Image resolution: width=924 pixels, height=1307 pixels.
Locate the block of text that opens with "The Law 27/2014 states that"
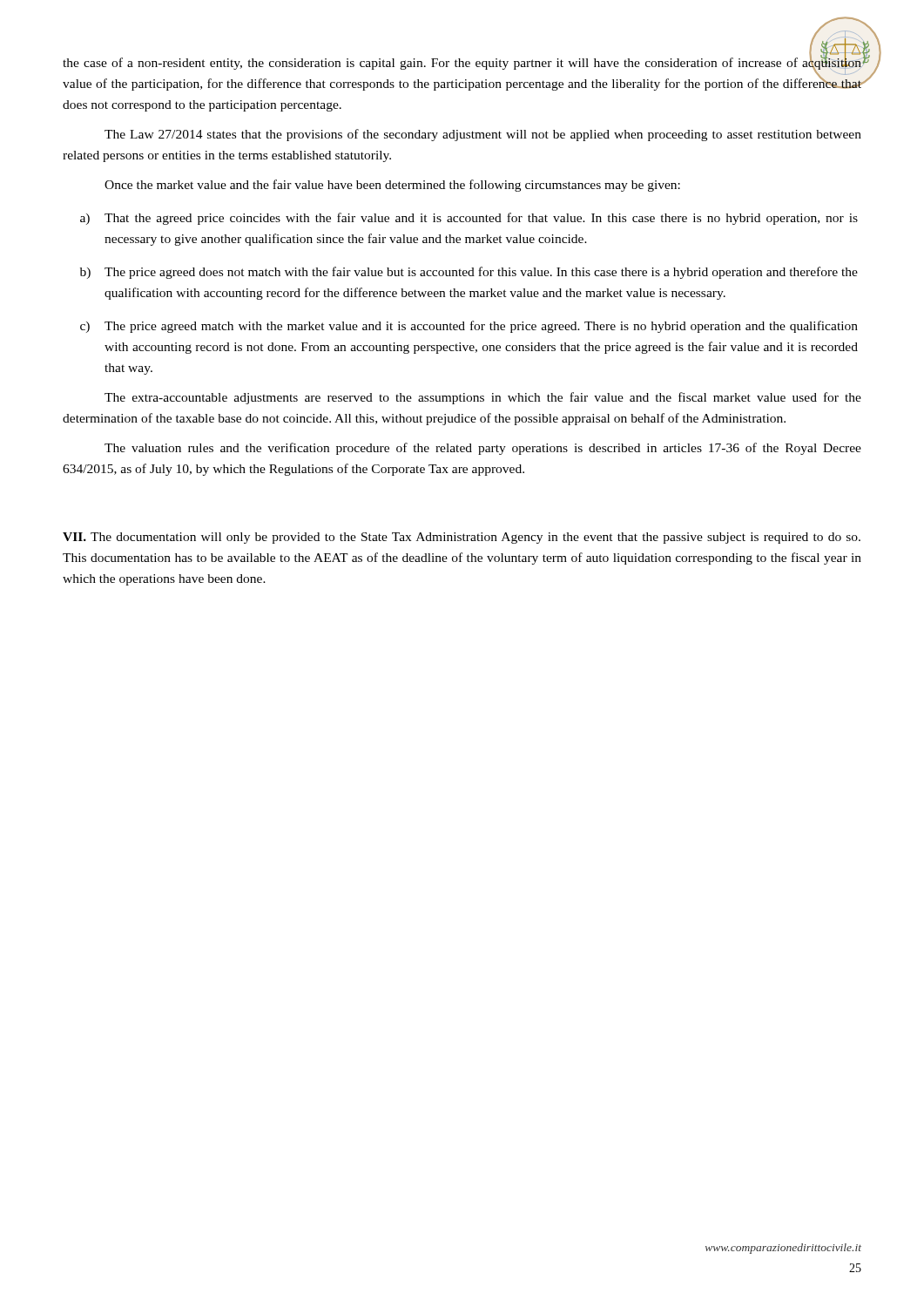[462, 145]
